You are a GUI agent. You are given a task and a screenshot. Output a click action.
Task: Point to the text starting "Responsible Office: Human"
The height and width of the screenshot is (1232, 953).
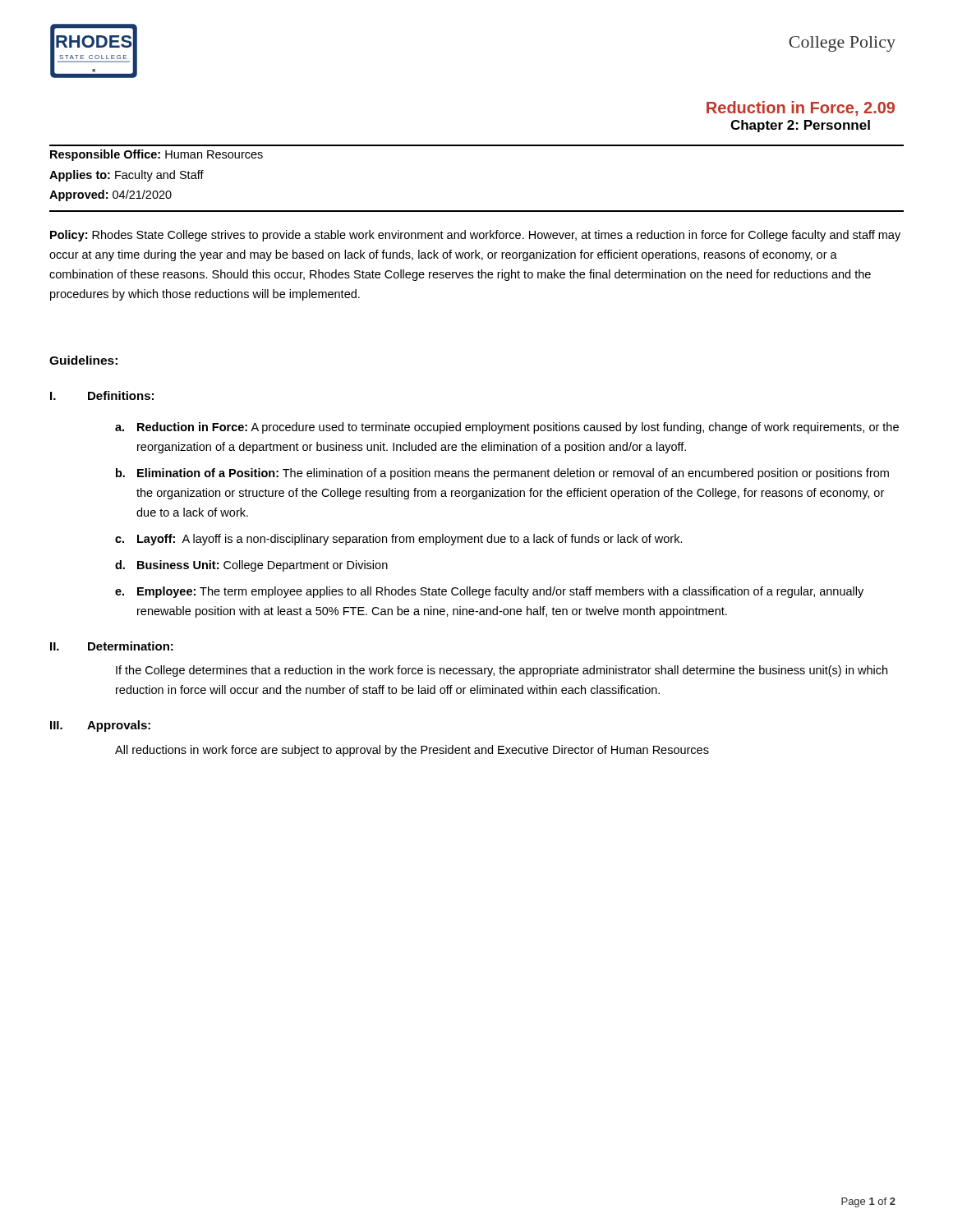[x=156, y=175]
